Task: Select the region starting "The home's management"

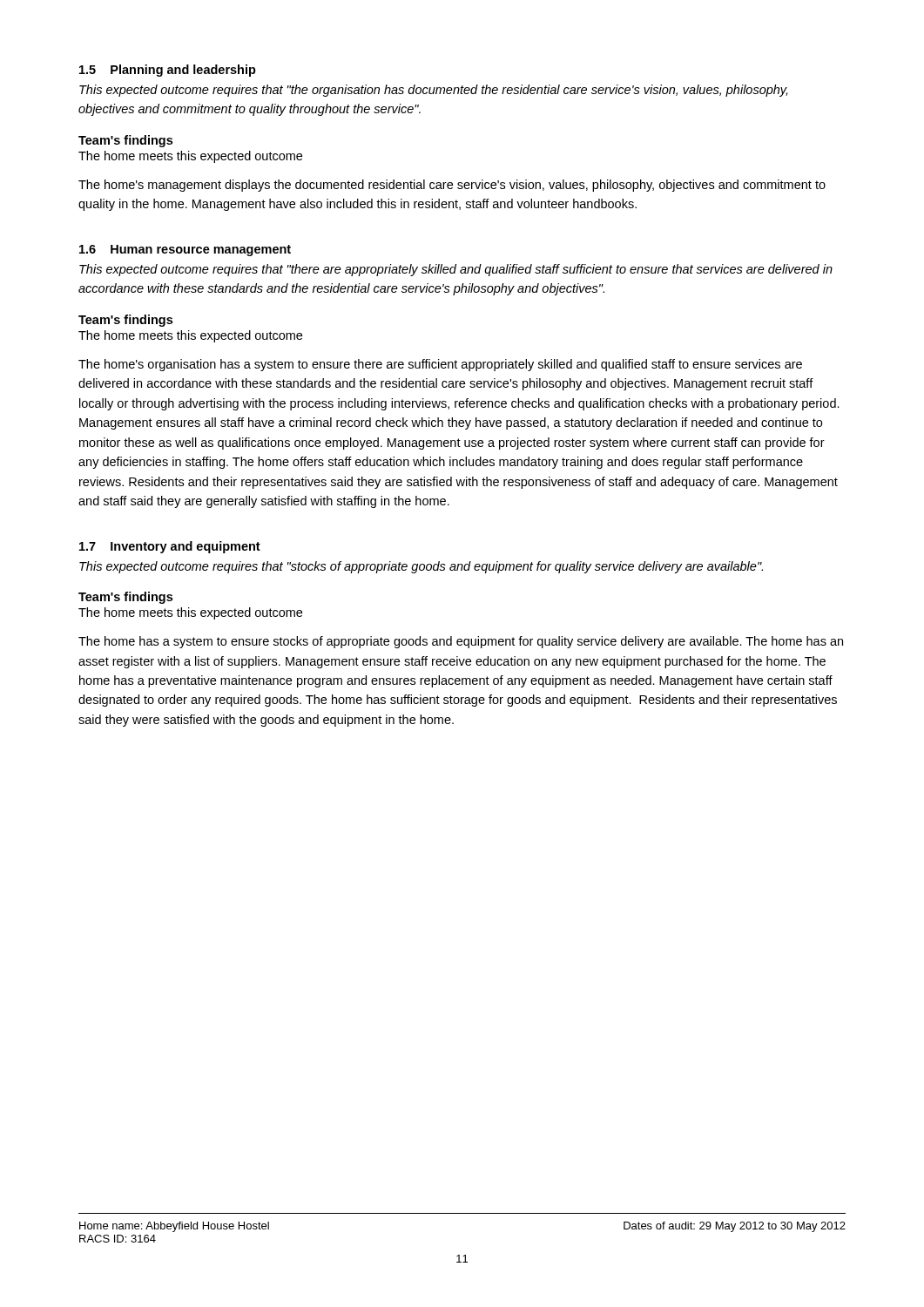Action: pyautogui.click(x=452, y=194)
